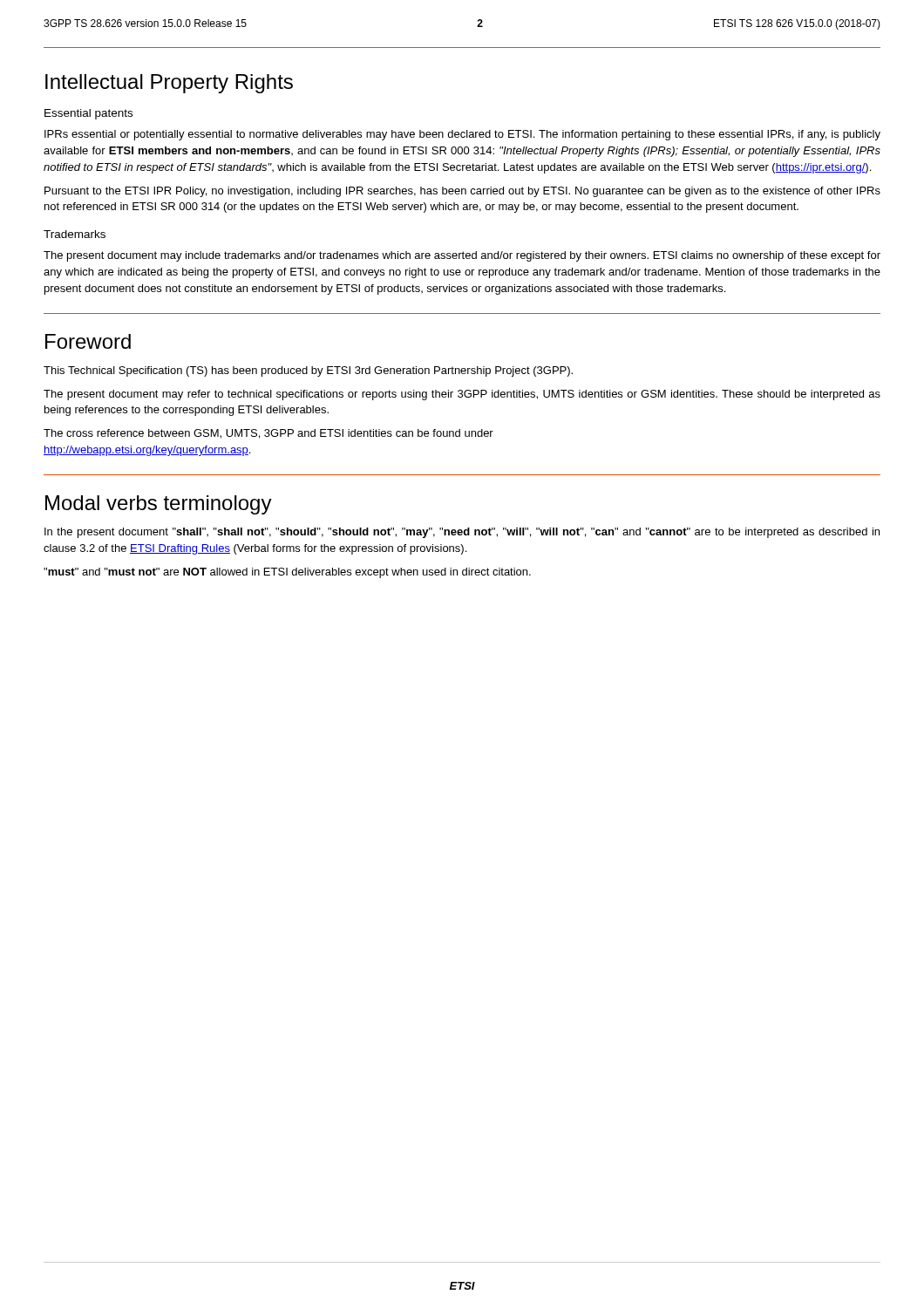
Task: Where is the passage that starts "IPRs essential or potentially essential to normative"?
Action: [x=462, y=150]
